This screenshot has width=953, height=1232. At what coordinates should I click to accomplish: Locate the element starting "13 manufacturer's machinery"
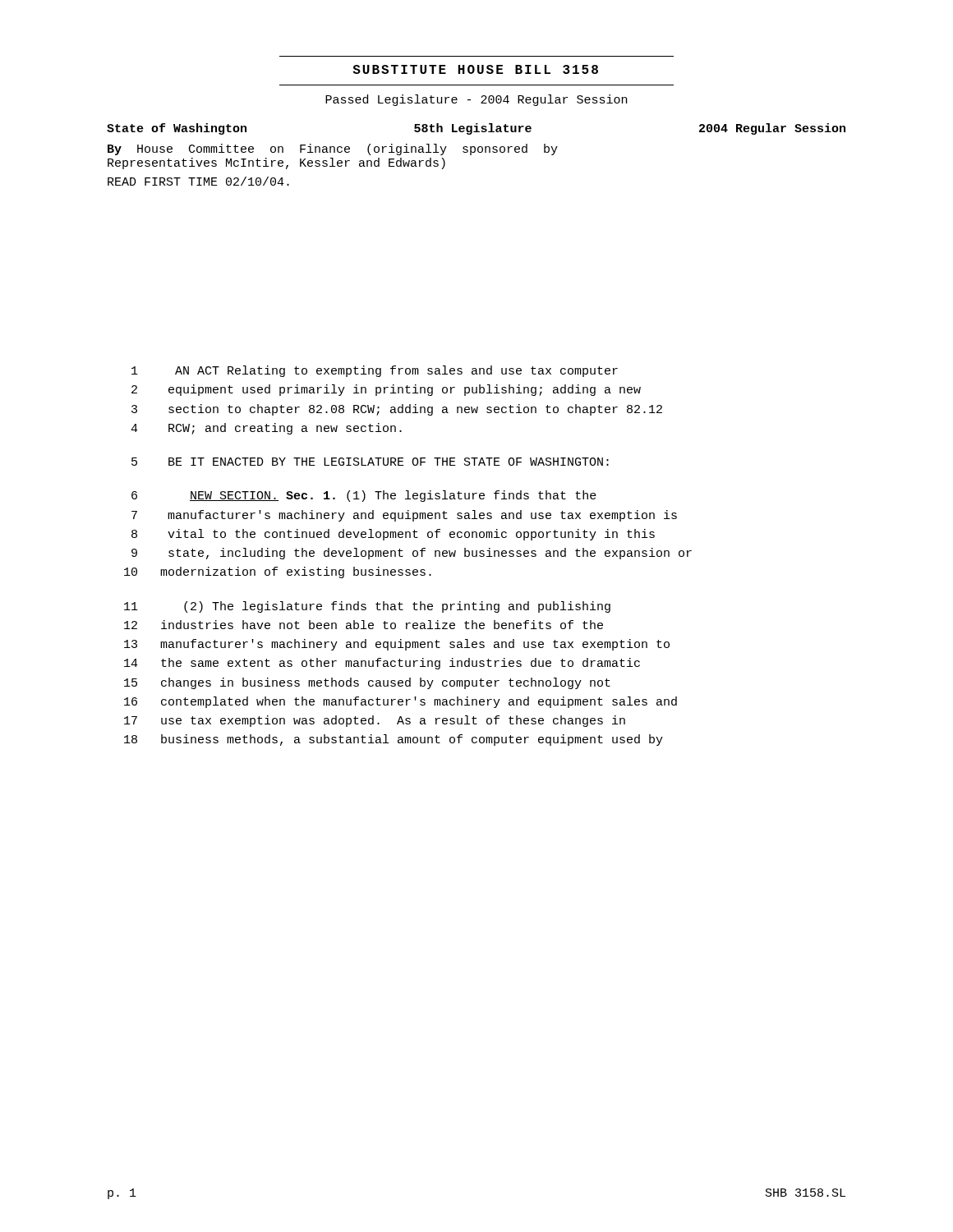476,645
